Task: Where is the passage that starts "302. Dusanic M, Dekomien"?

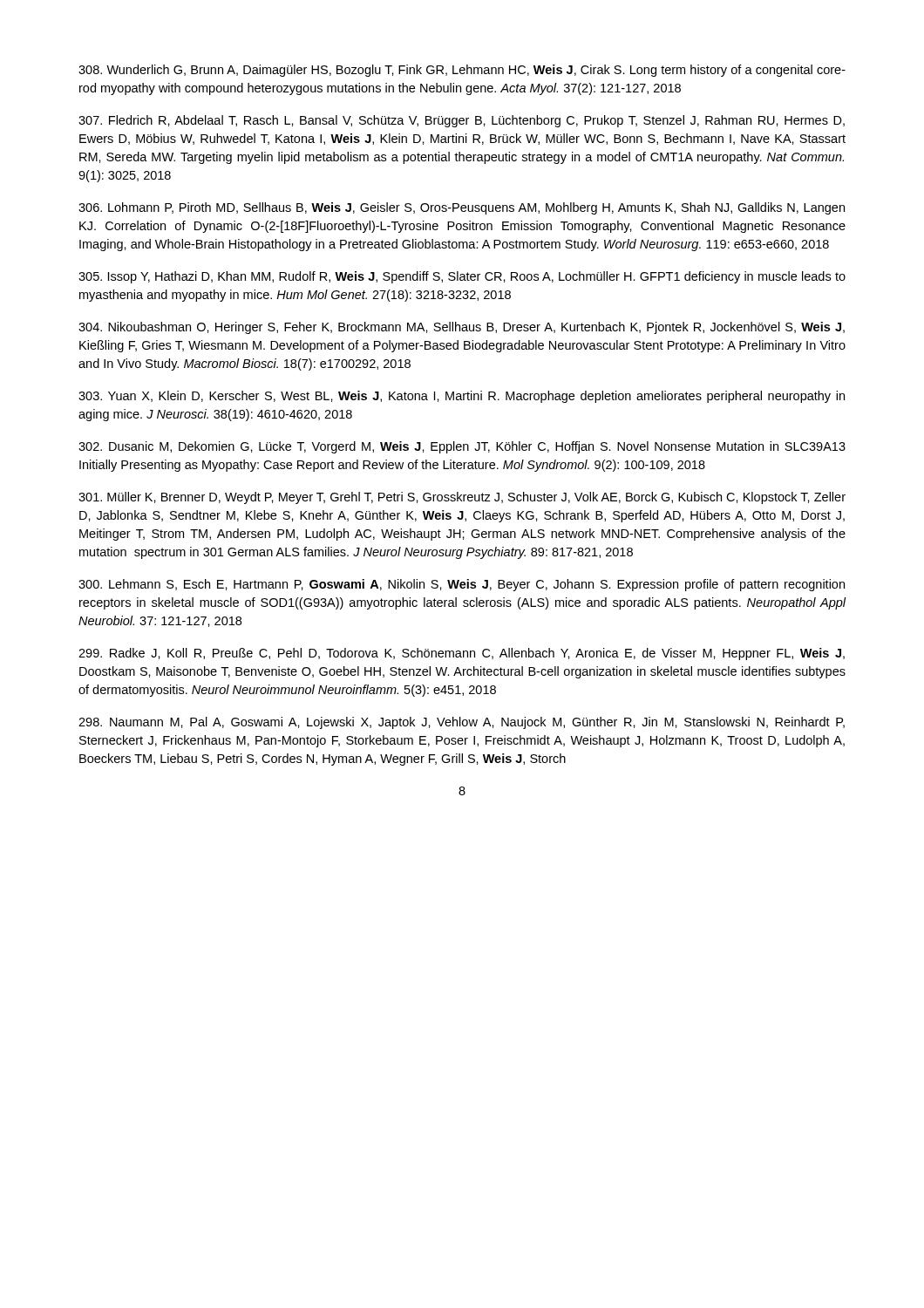Action: pyautogui.click(x=462, y=456)
